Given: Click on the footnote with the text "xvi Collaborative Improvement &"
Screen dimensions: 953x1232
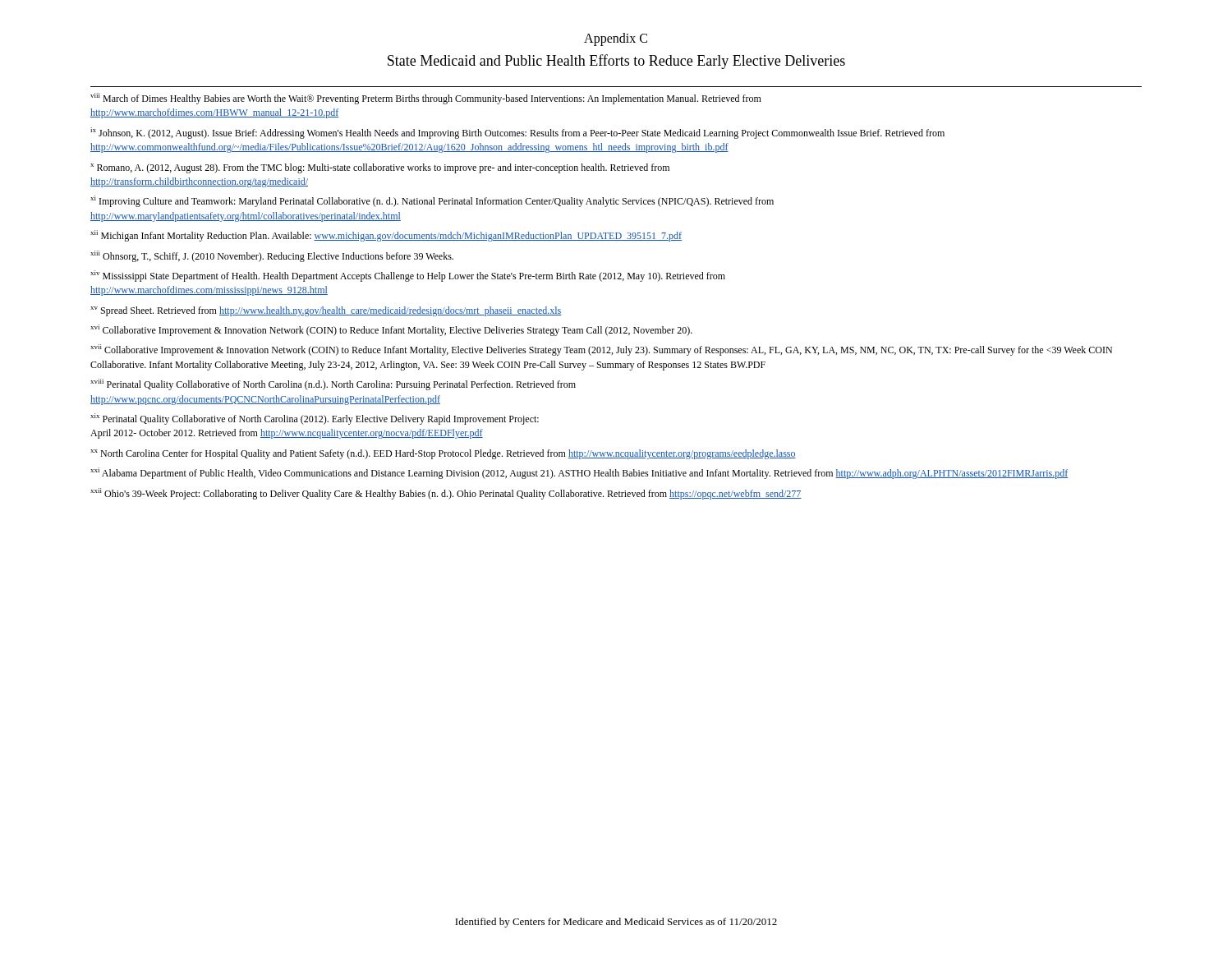Looking at the screenshot, I should point(391,330).
